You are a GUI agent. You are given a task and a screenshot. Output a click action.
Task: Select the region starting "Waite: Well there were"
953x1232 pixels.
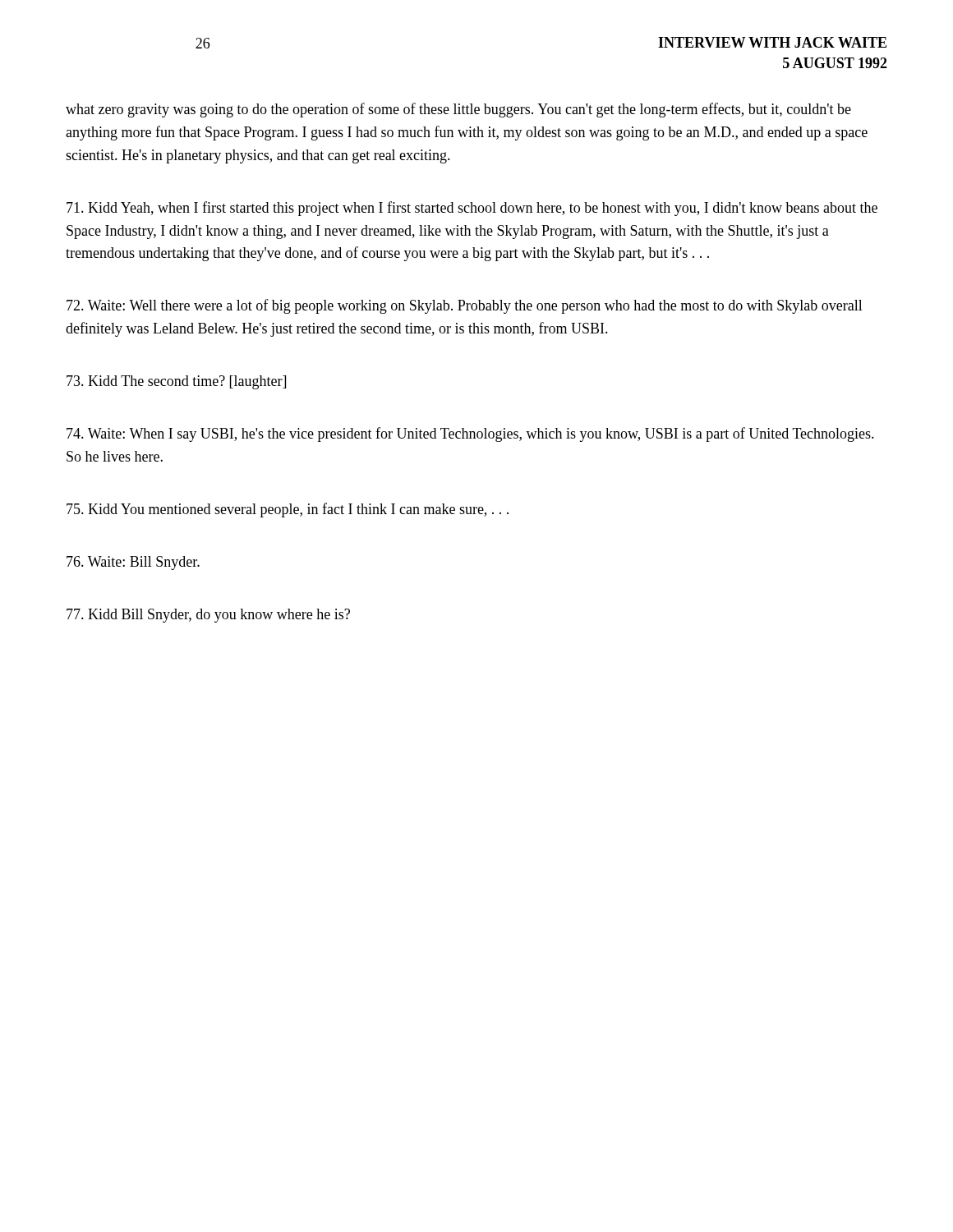pos(464,317)
